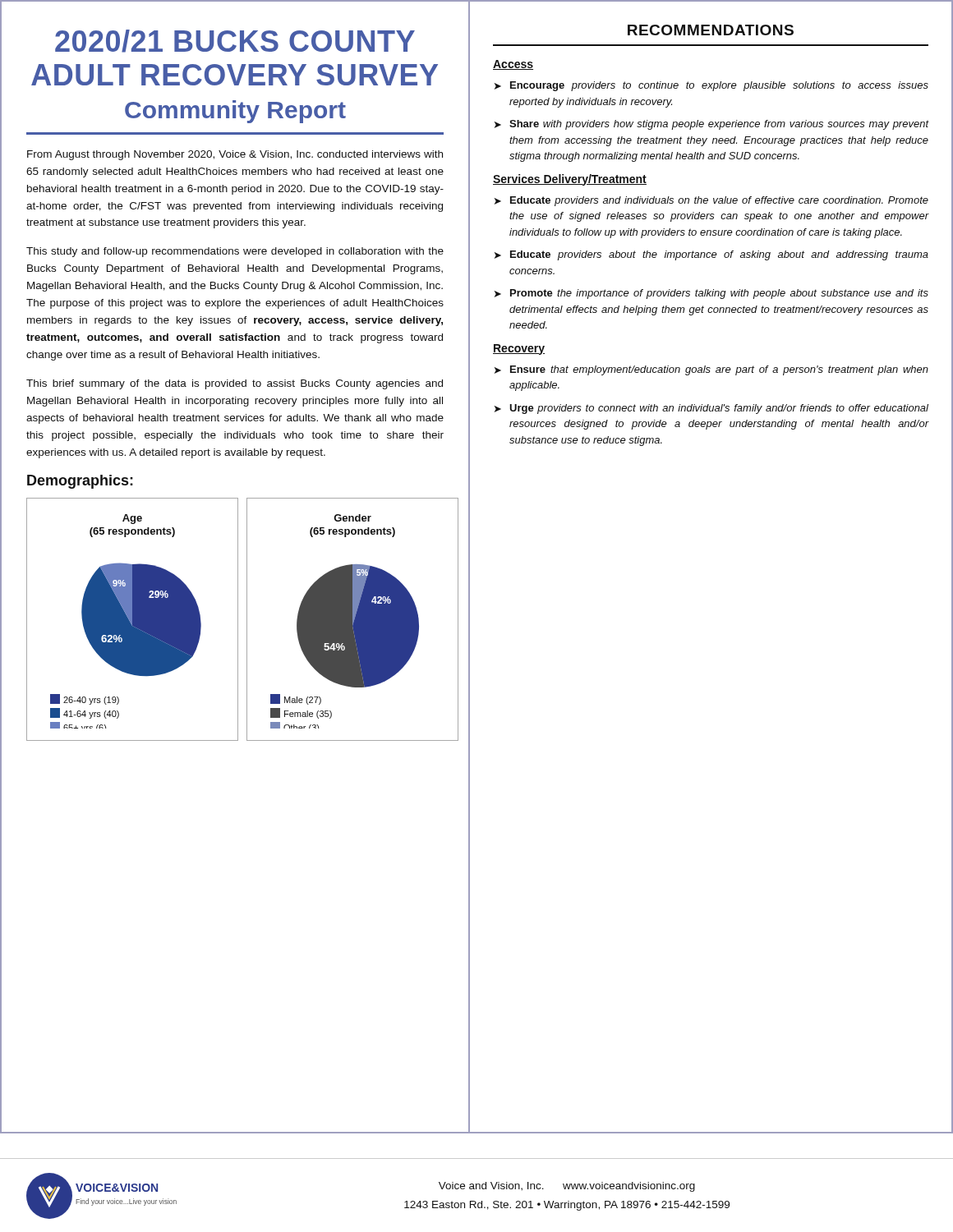The width and height of the screenshot is (953, 1232).
Task: Click on the title containing "2020/21 BUCKS COUNTYADULT RECOVERY"
Action: point(235,80)
